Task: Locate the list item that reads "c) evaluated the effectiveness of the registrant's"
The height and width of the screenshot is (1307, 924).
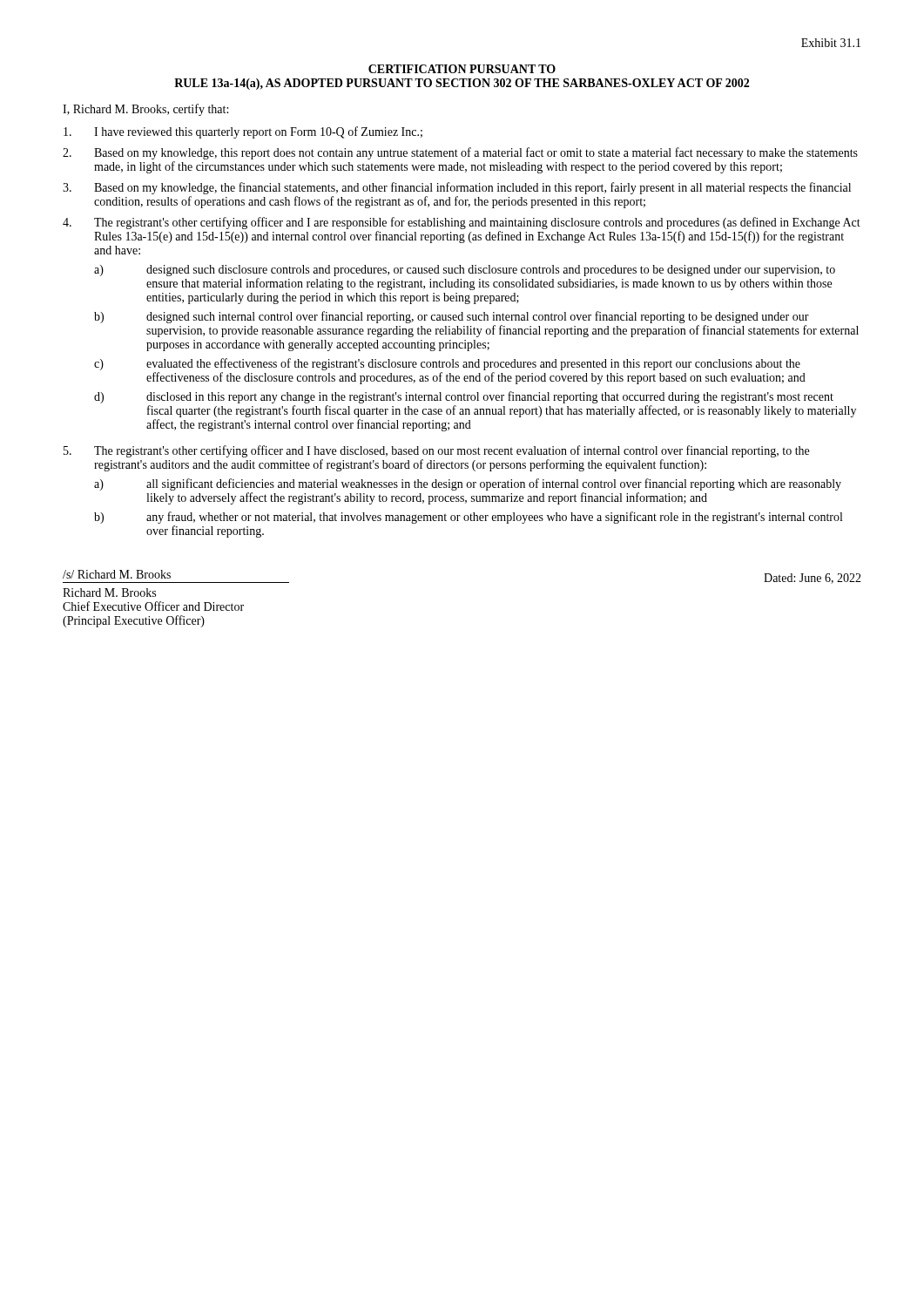Action: [x=478, y=371]
